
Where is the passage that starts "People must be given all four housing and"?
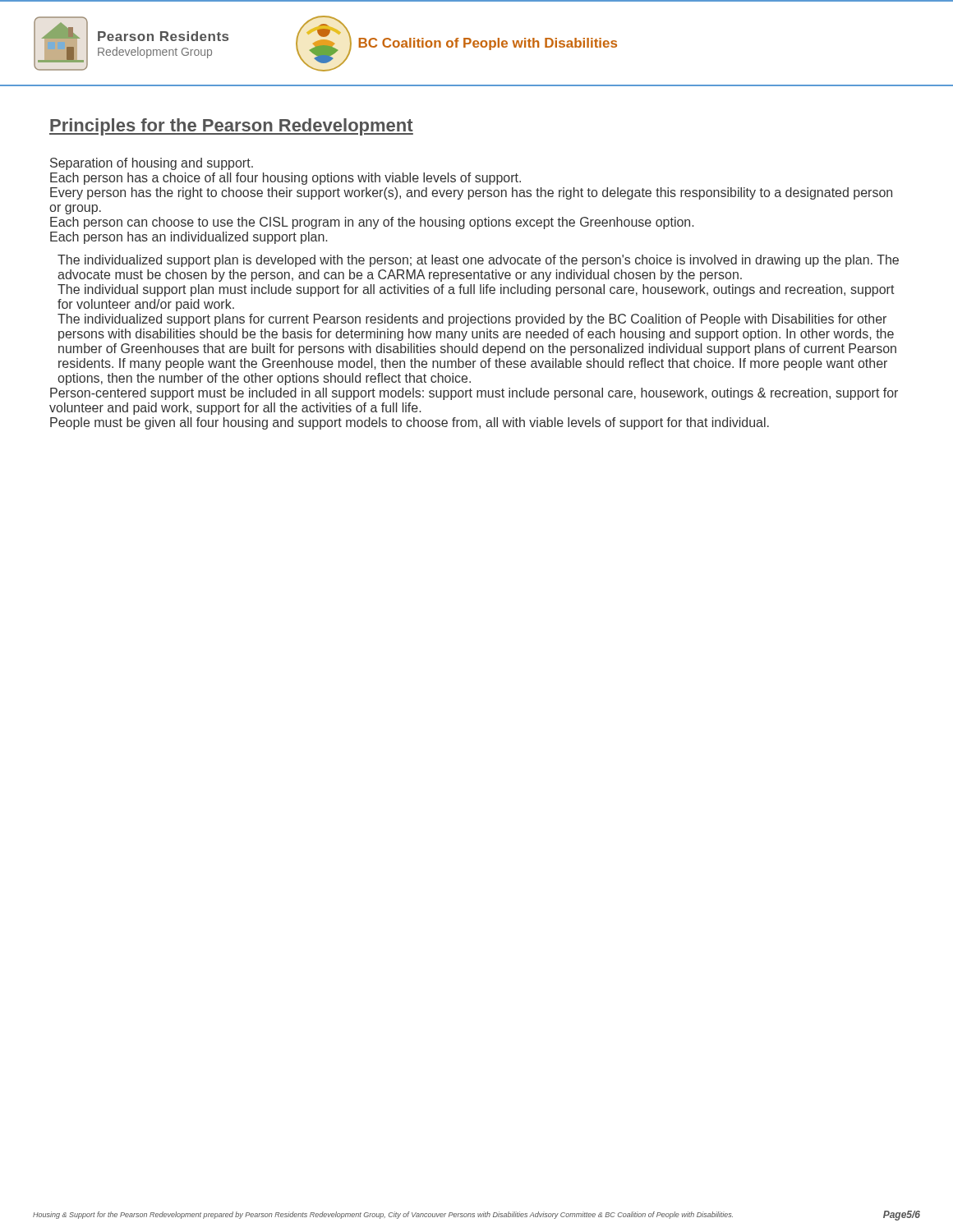click(x=476, y=423)
